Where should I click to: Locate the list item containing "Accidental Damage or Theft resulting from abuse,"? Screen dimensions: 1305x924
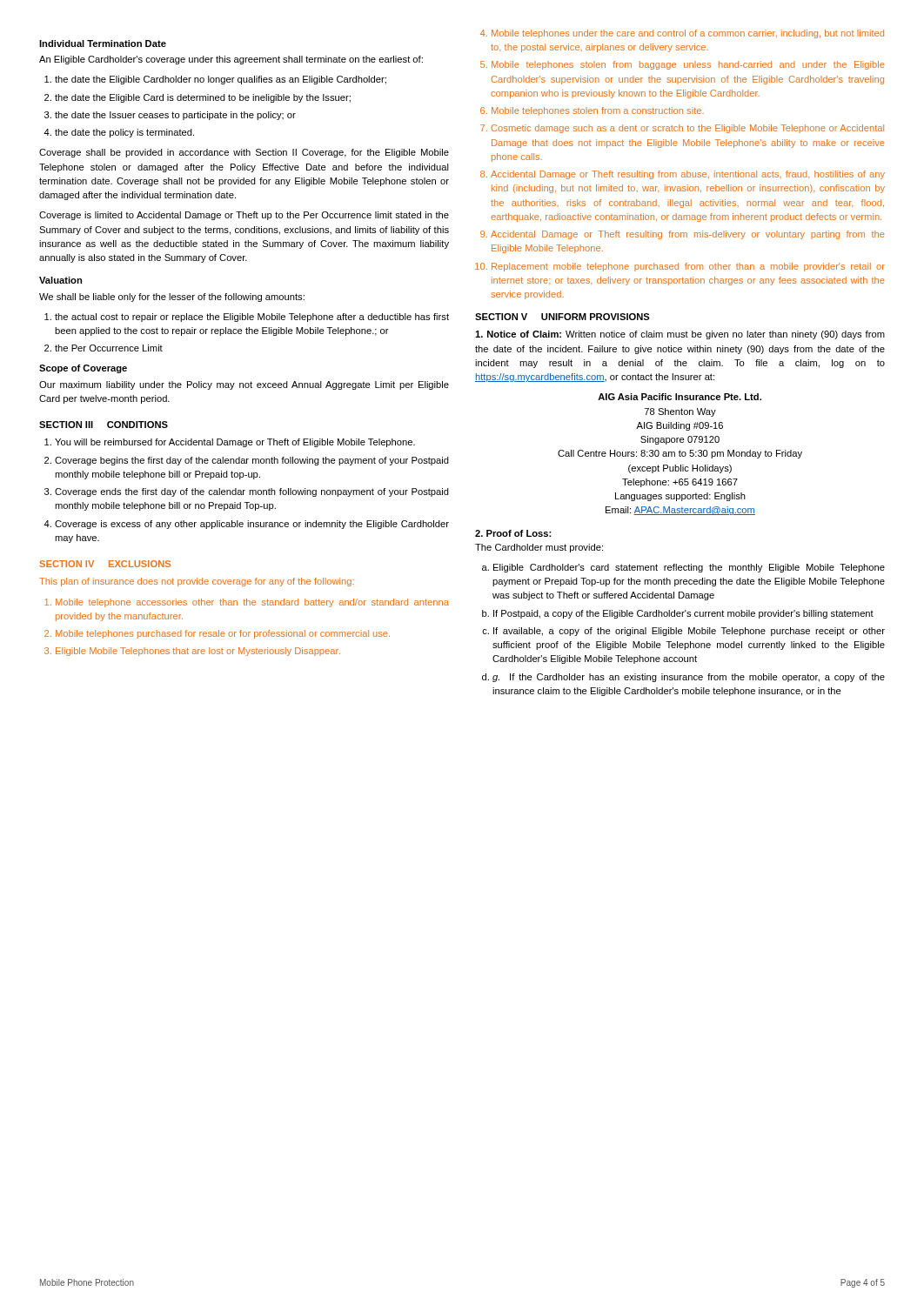pos(688,195)
